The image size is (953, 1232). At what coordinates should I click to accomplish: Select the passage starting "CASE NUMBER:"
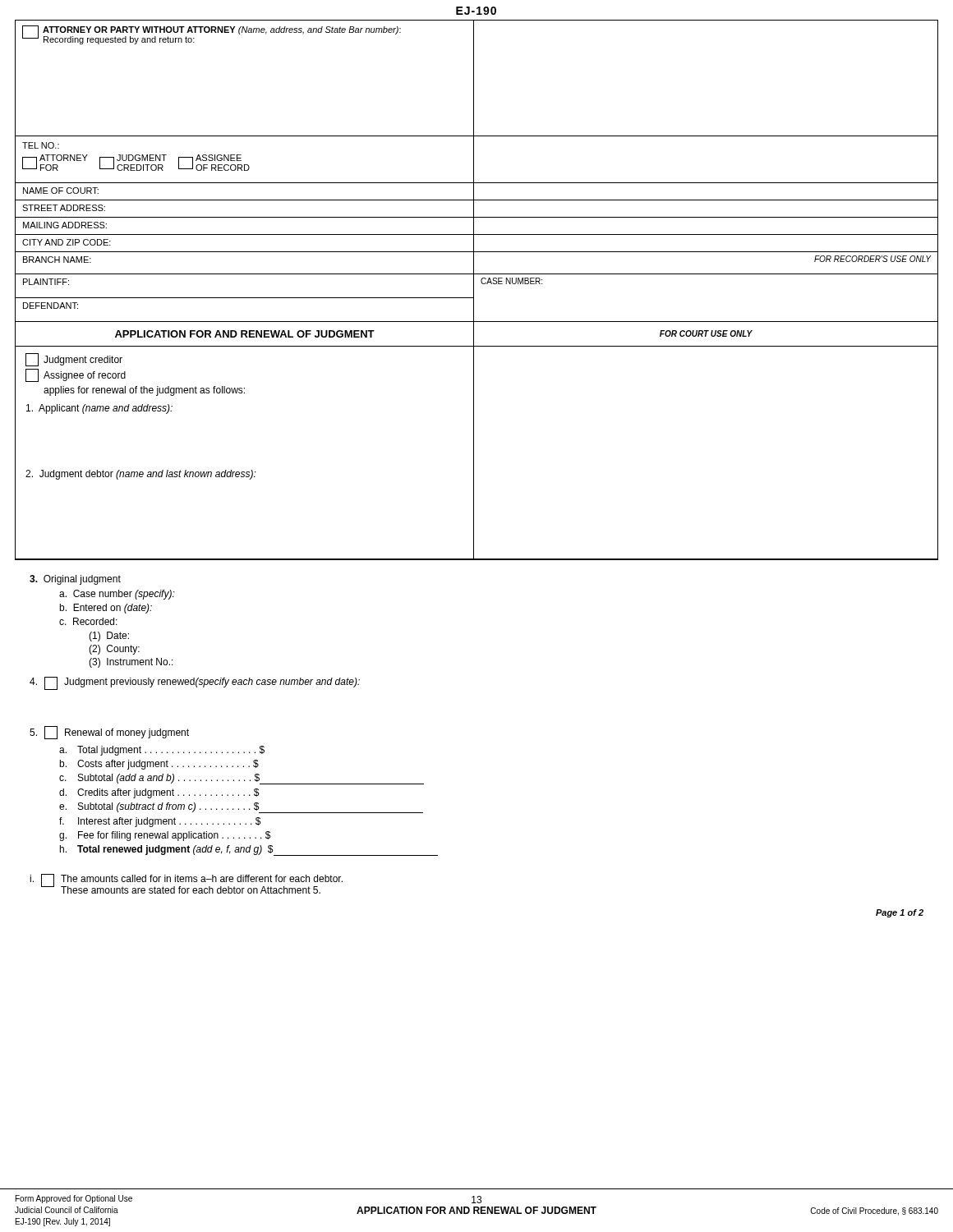tap(512, 281)
